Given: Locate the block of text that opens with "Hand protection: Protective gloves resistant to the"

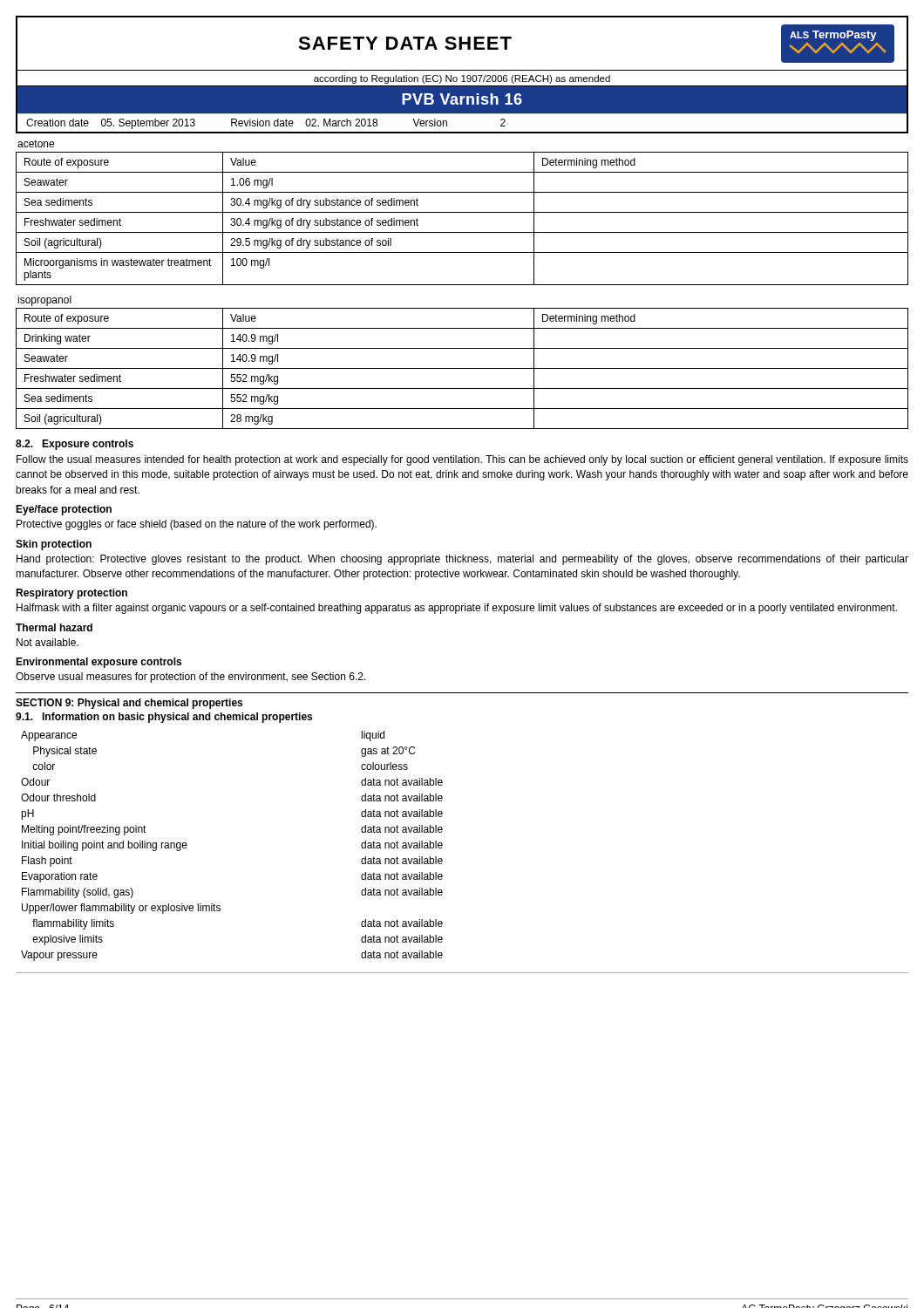Looking at the screenshot, I should coord(462,566).
